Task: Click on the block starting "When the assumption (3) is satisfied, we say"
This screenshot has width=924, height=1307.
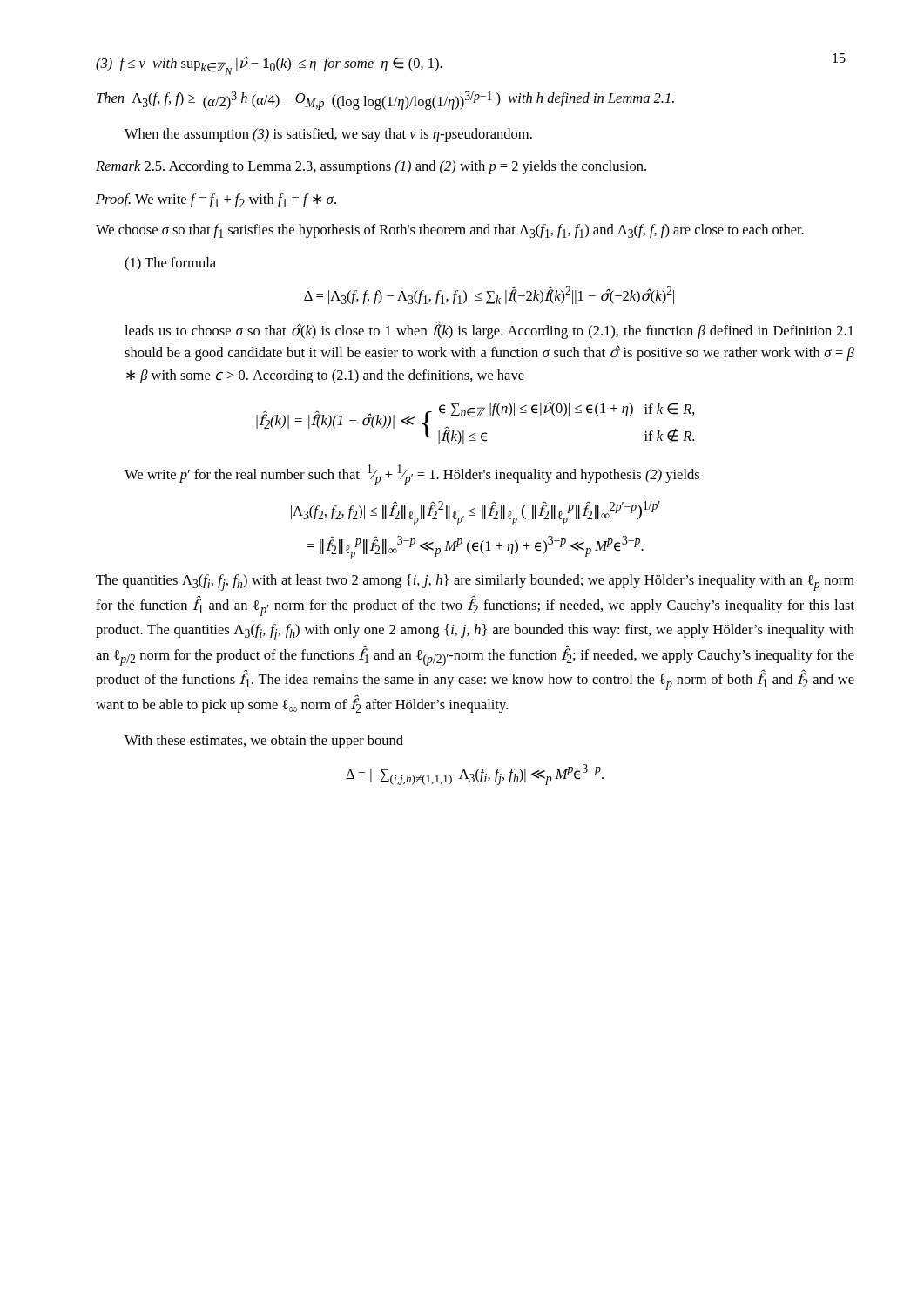Action: pos(329,134)
